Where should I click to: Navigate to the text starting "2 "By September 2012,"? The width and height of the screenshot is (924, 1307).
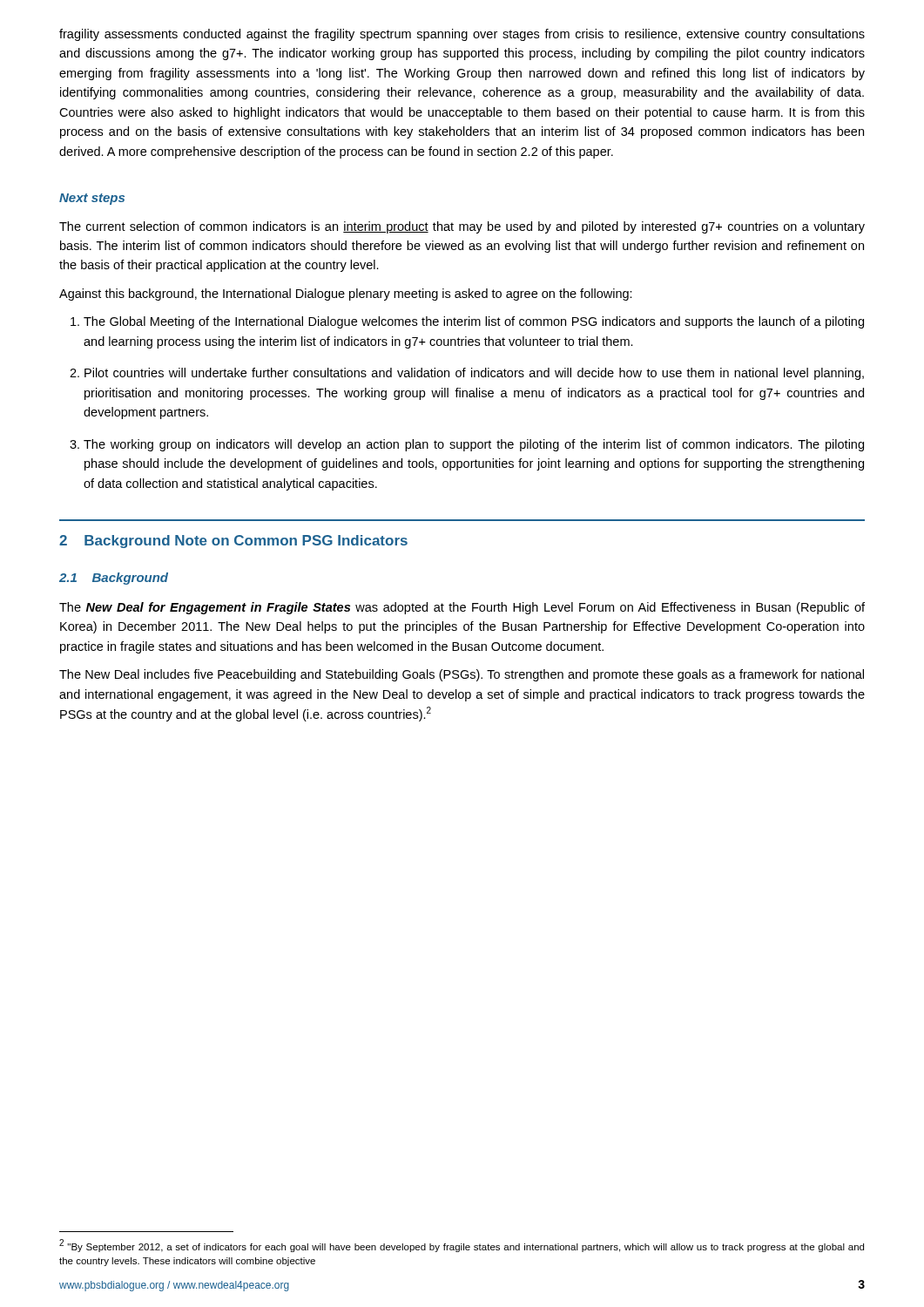click(x=462, y=1253)
